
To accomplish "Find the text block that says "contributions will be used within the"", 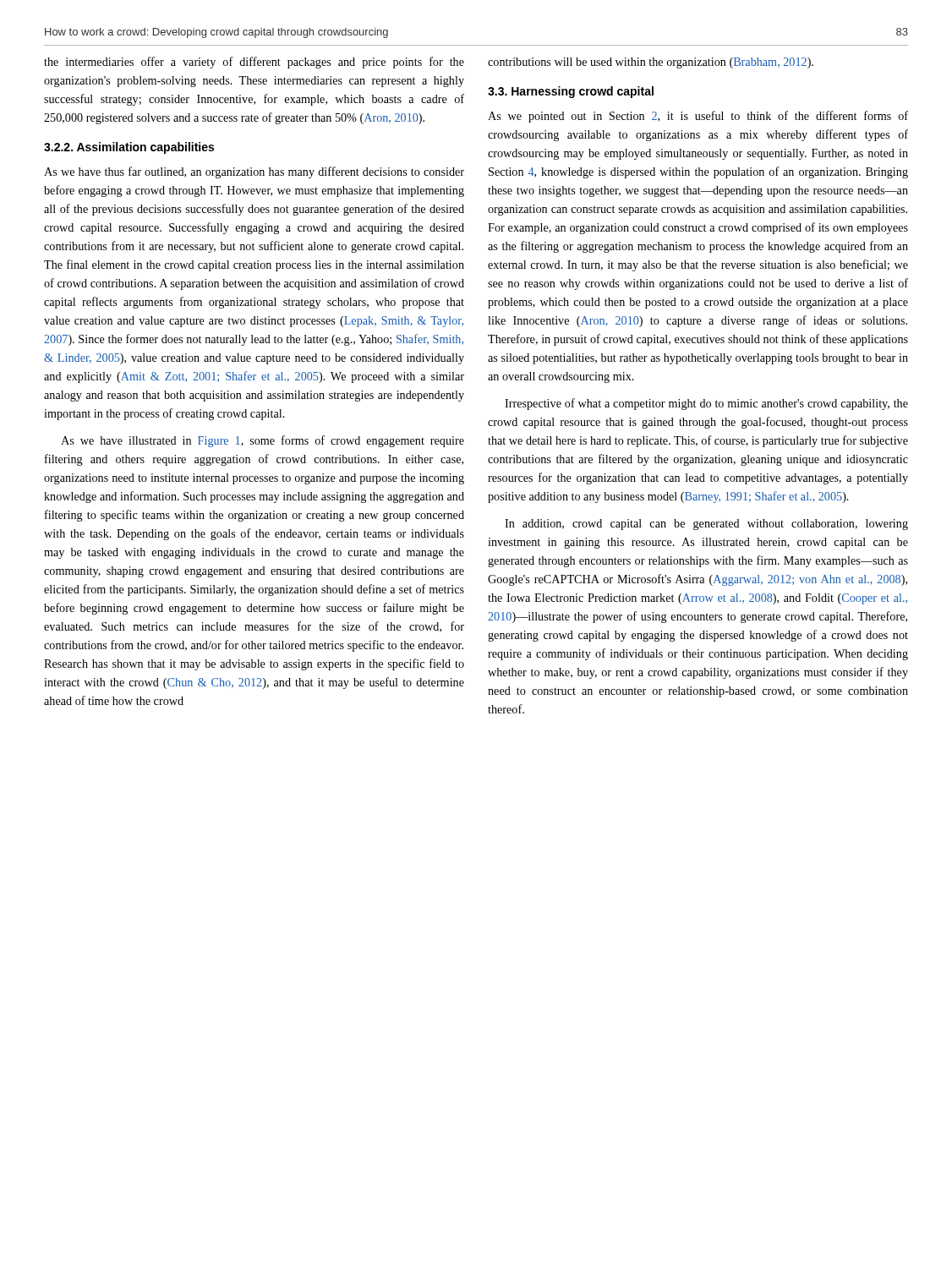I will [698, 62].
